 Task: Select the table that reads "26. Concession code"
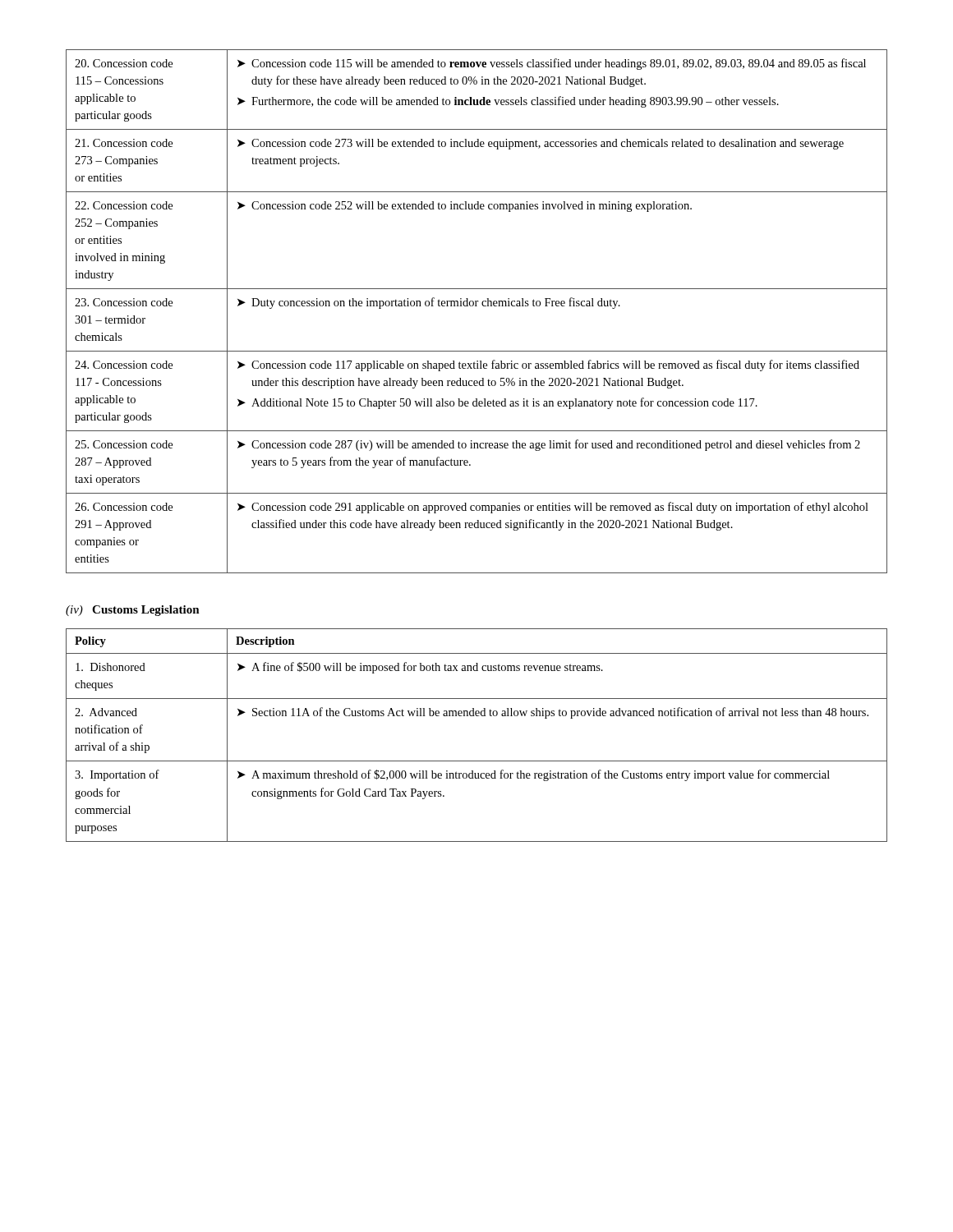476,311
